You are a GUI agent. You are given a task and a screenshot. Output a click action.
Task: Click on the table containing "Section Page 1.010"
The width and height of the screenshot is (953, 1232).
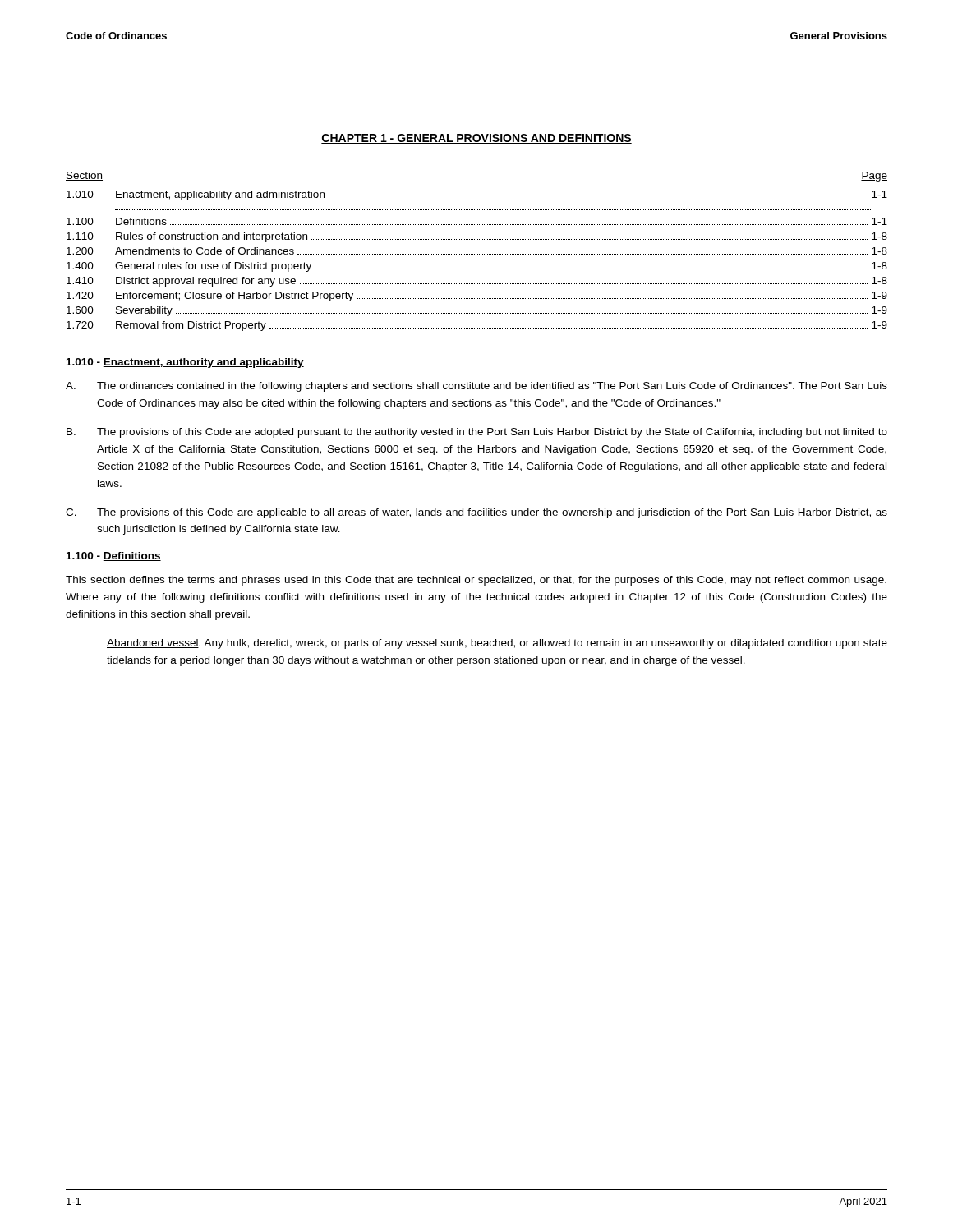(x=476, y=250)
